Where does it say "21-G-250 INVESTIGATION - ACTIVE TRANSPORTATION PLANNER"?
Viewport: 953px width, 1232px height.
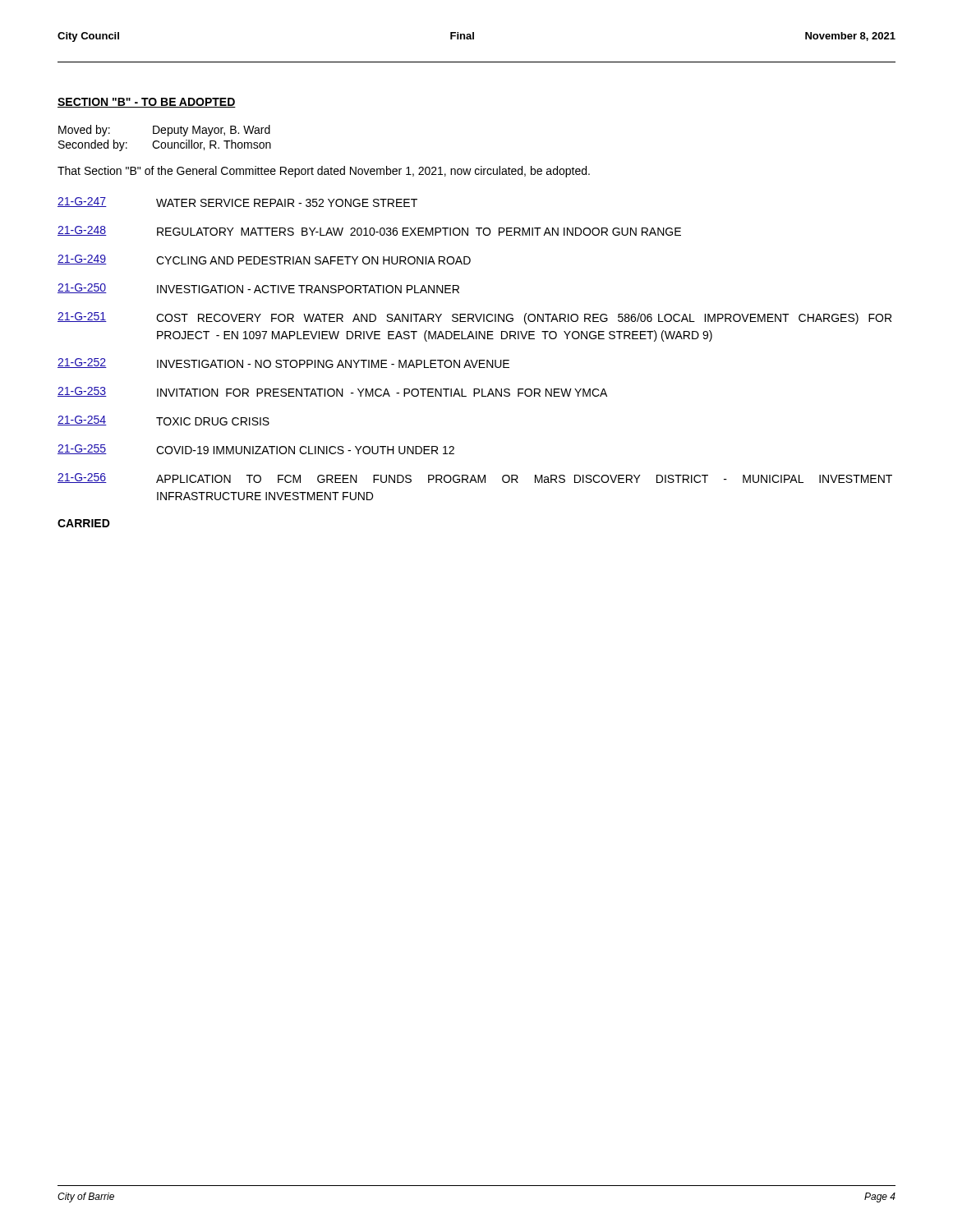[x=259, y=290]
